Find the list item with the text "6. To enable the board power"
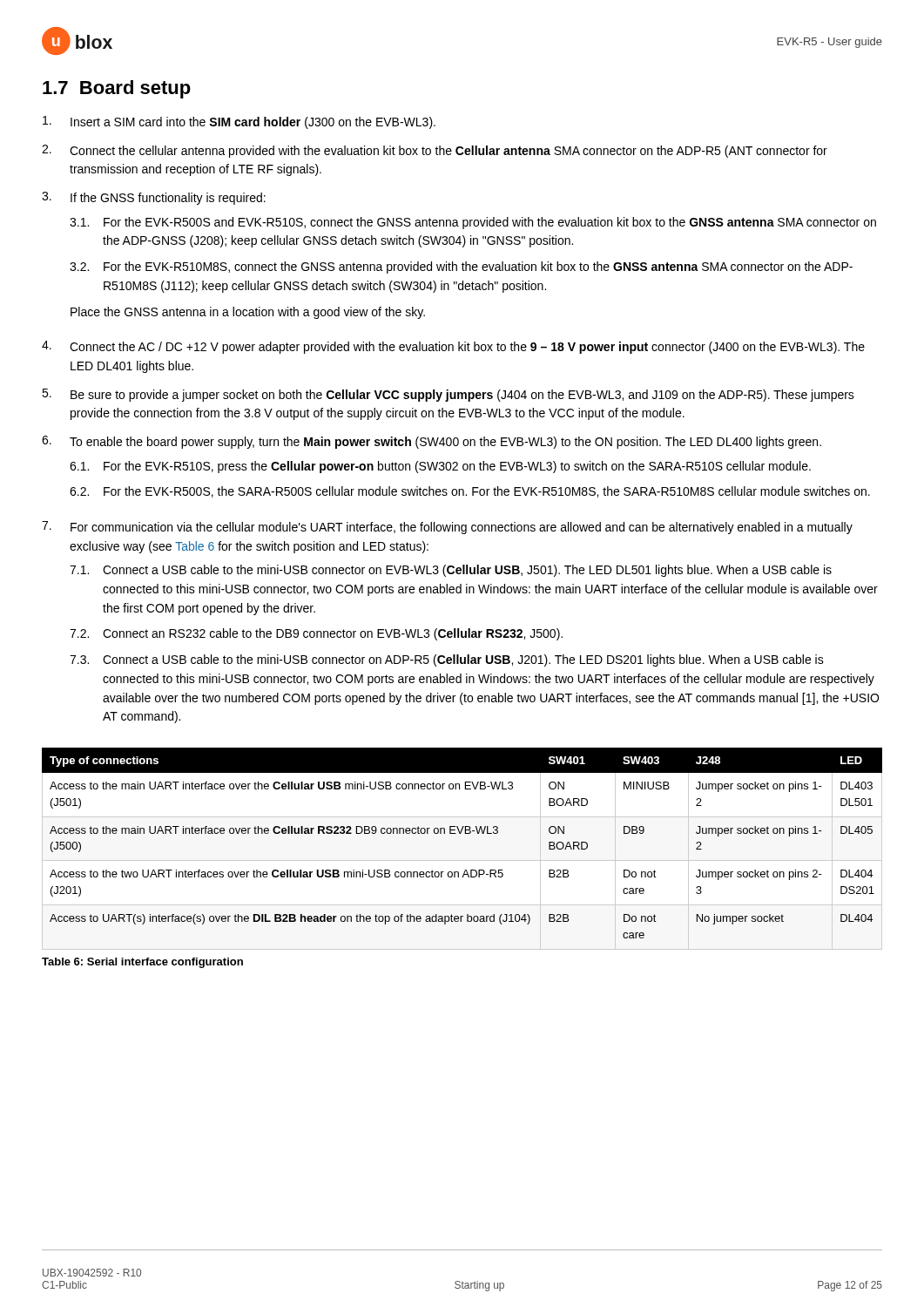 click(462, 471)
